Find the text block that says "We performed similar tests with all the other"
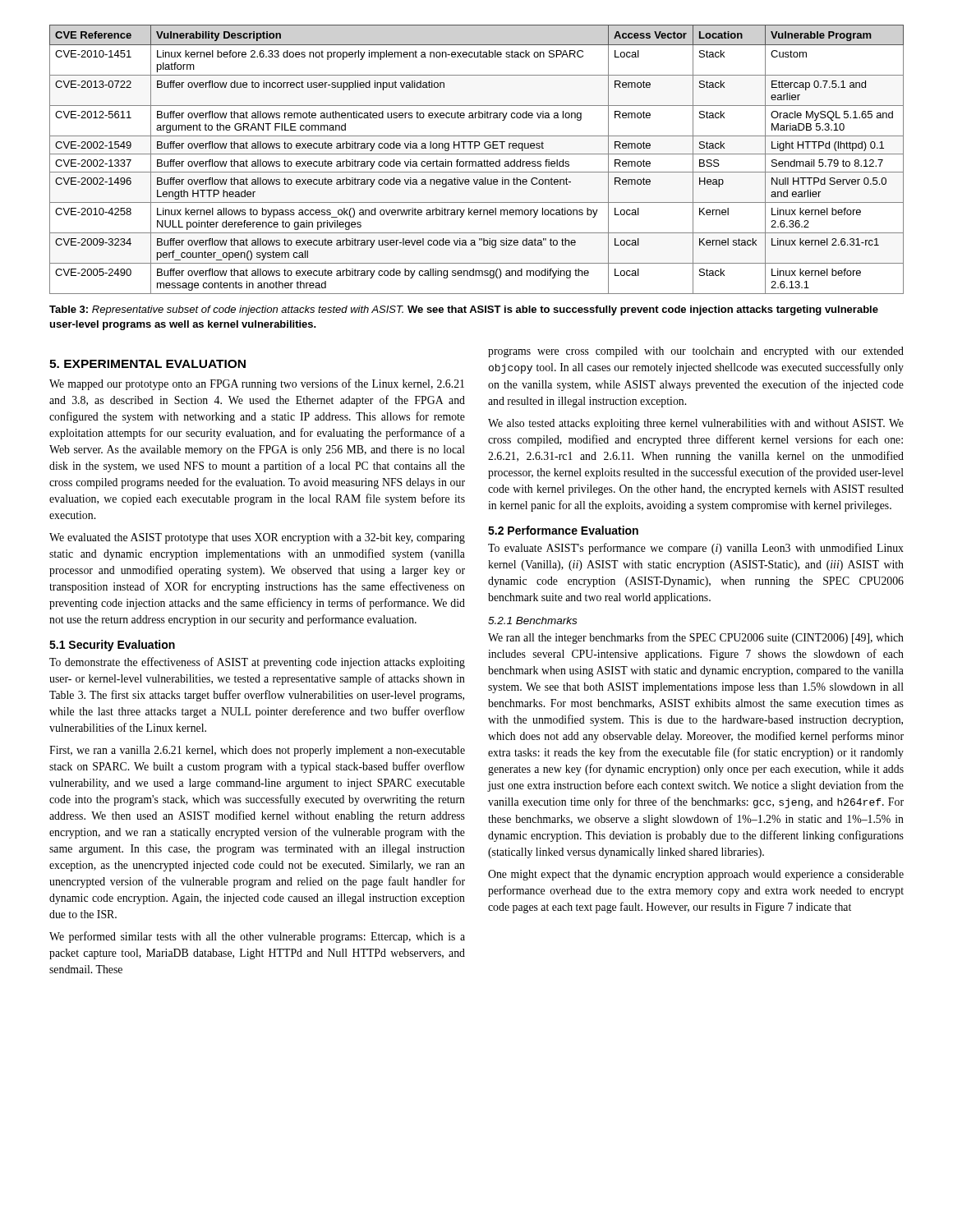This screenshot has height=1232, width=953. 257,953
